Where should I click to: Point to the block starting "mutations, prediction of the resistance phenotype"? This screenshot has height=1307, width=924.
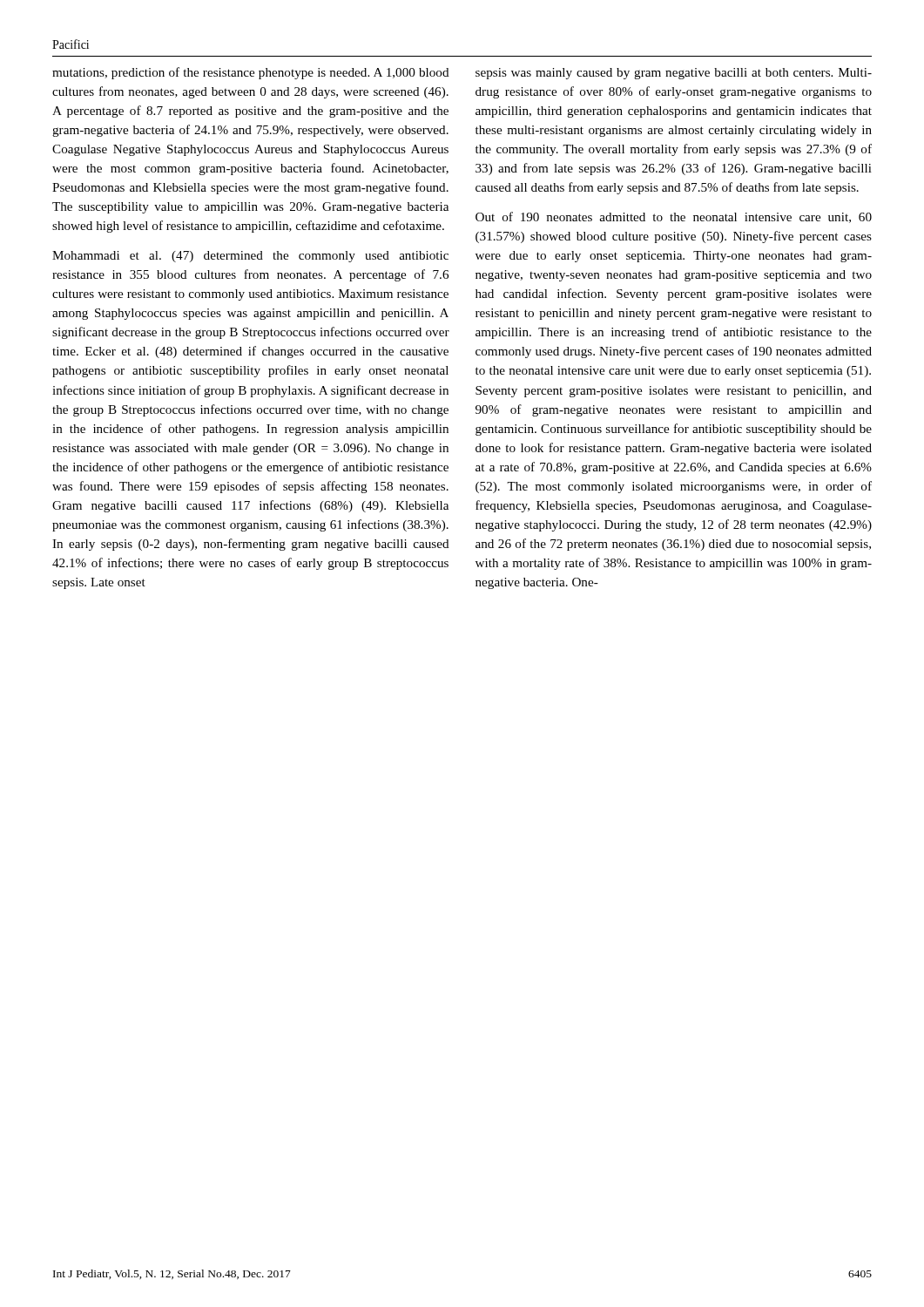(x=251, y=149)
